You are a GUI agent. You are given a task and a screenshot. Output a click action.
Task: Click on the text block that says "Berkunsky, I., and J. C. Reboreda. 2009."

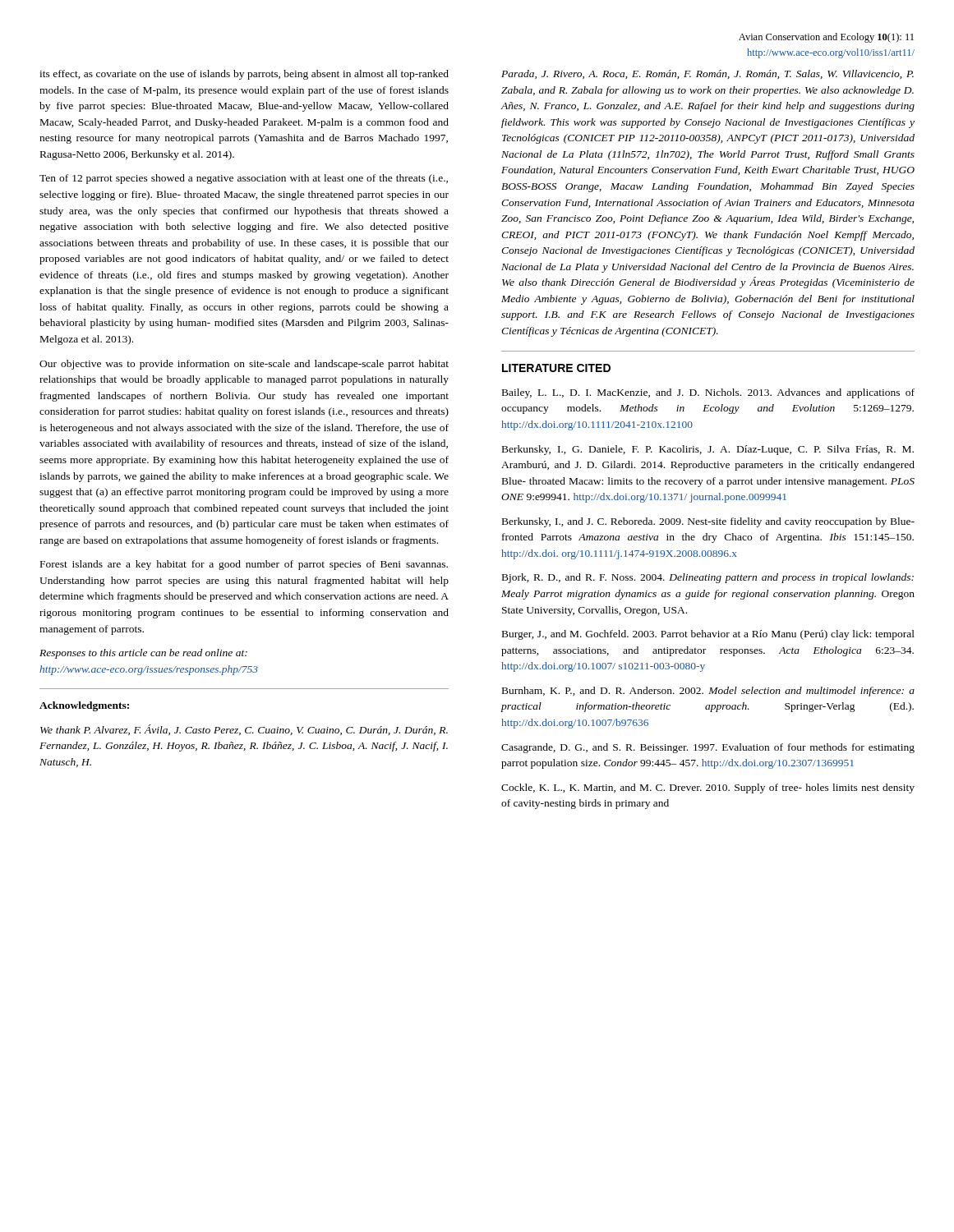[x=708, y=537]
